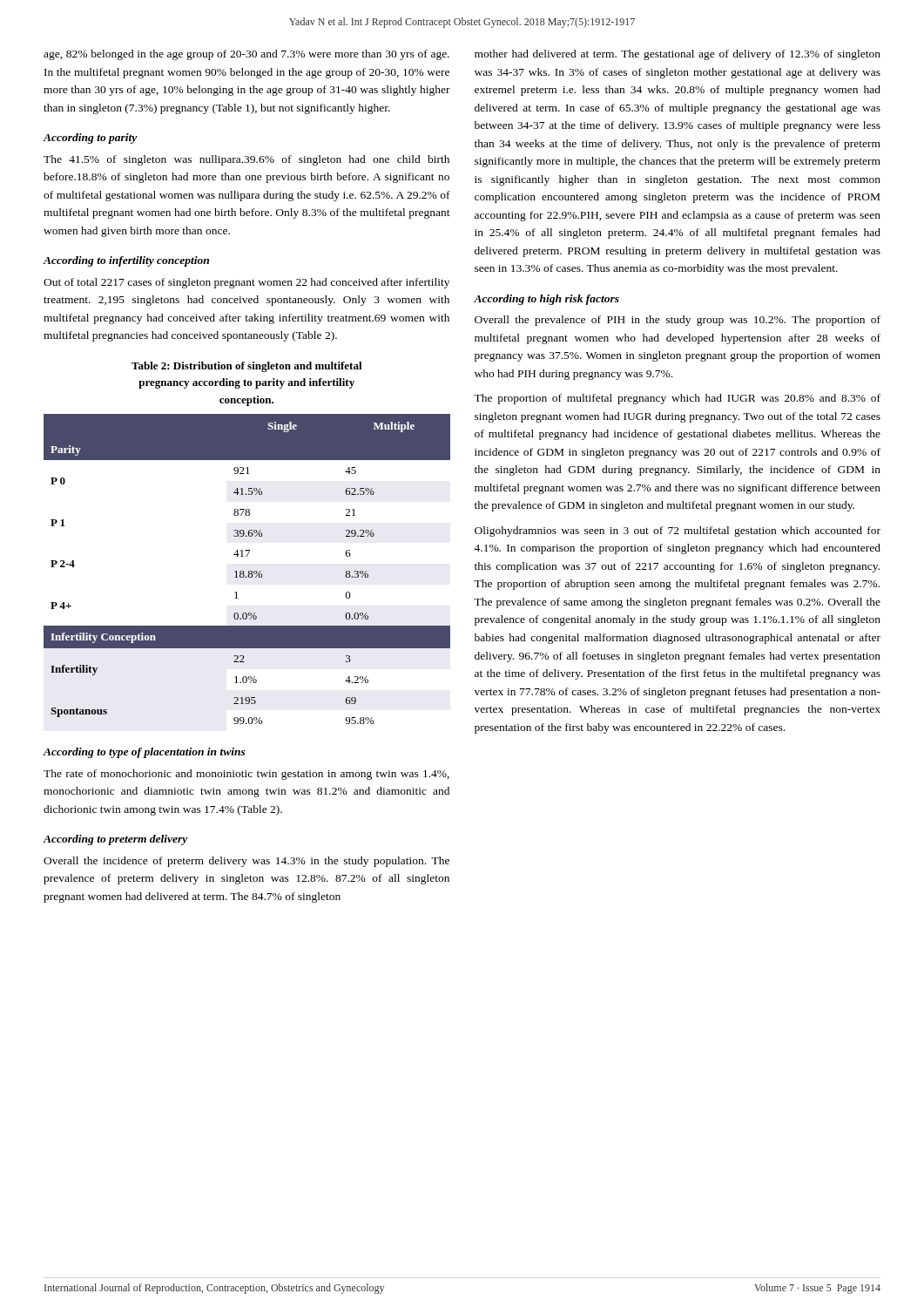Click where it says "According to high risk factors"

coord(547,298)
